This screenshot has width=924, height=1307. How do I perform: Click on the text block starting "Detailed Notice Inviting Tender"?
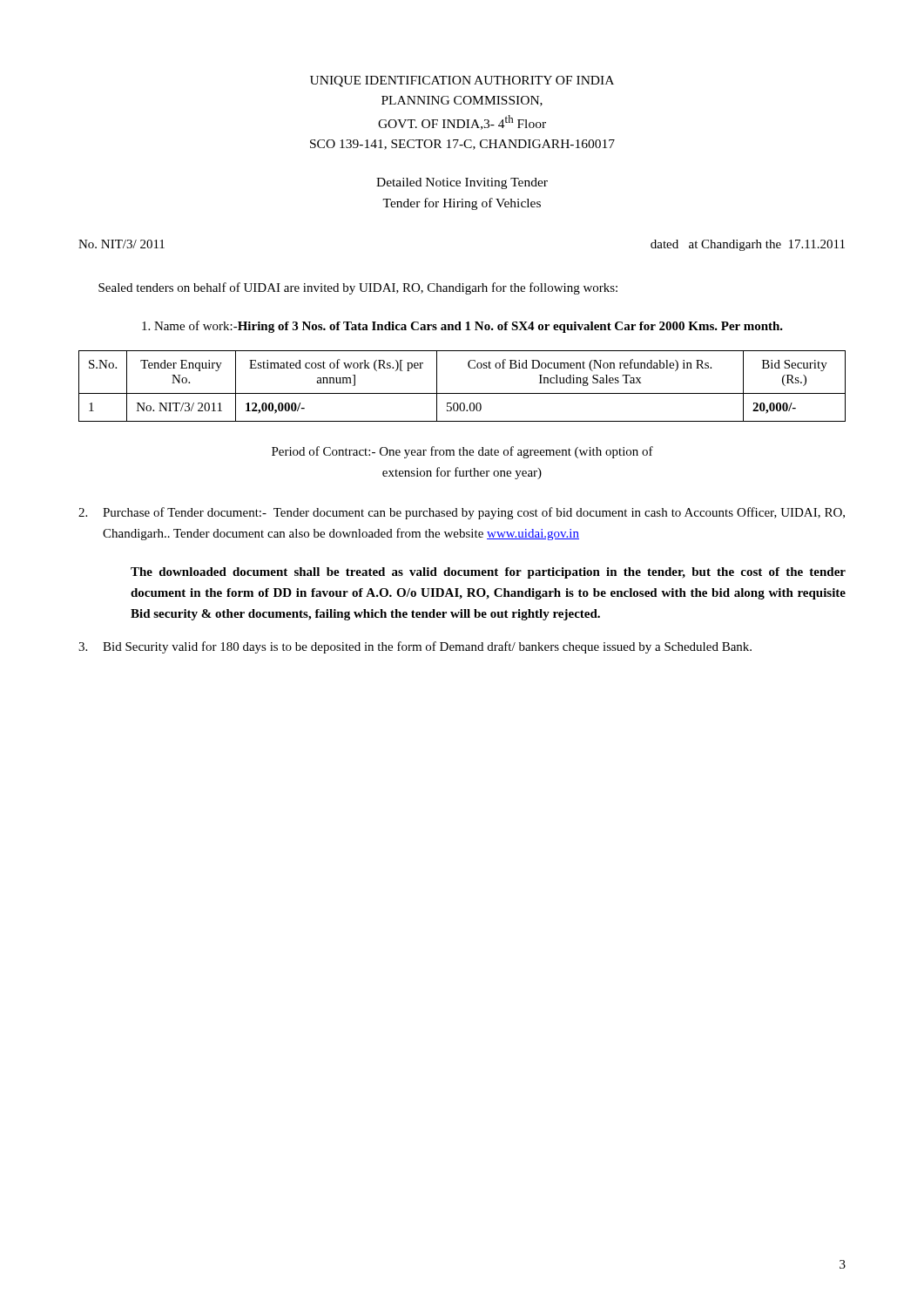(462, 182)
